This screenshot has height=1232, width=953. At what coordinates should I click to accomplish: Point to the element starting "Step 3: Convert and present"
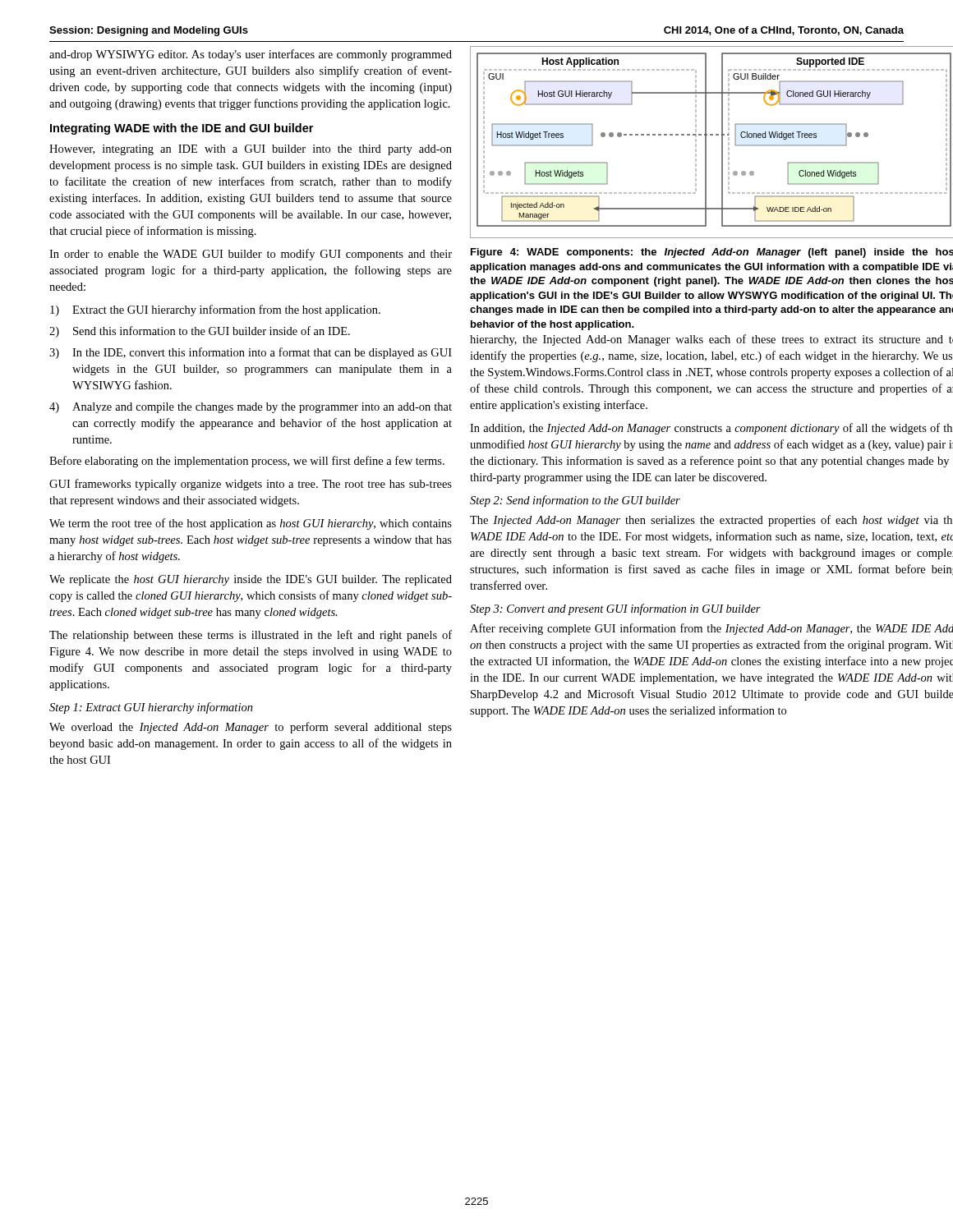(x=615, y=609)
